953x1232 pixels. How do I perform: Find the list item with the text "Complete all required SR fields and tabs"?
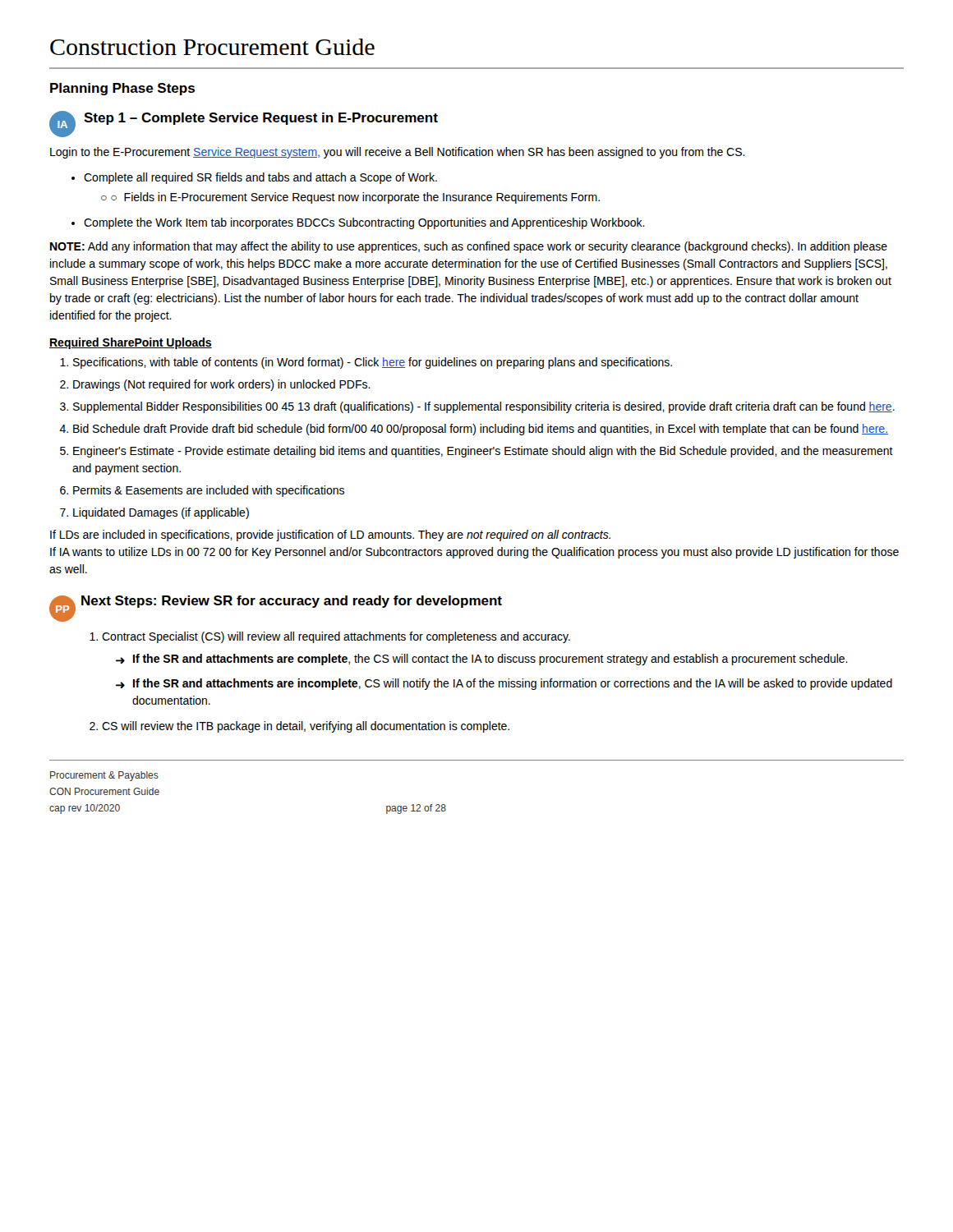click(x=485, y=188)
